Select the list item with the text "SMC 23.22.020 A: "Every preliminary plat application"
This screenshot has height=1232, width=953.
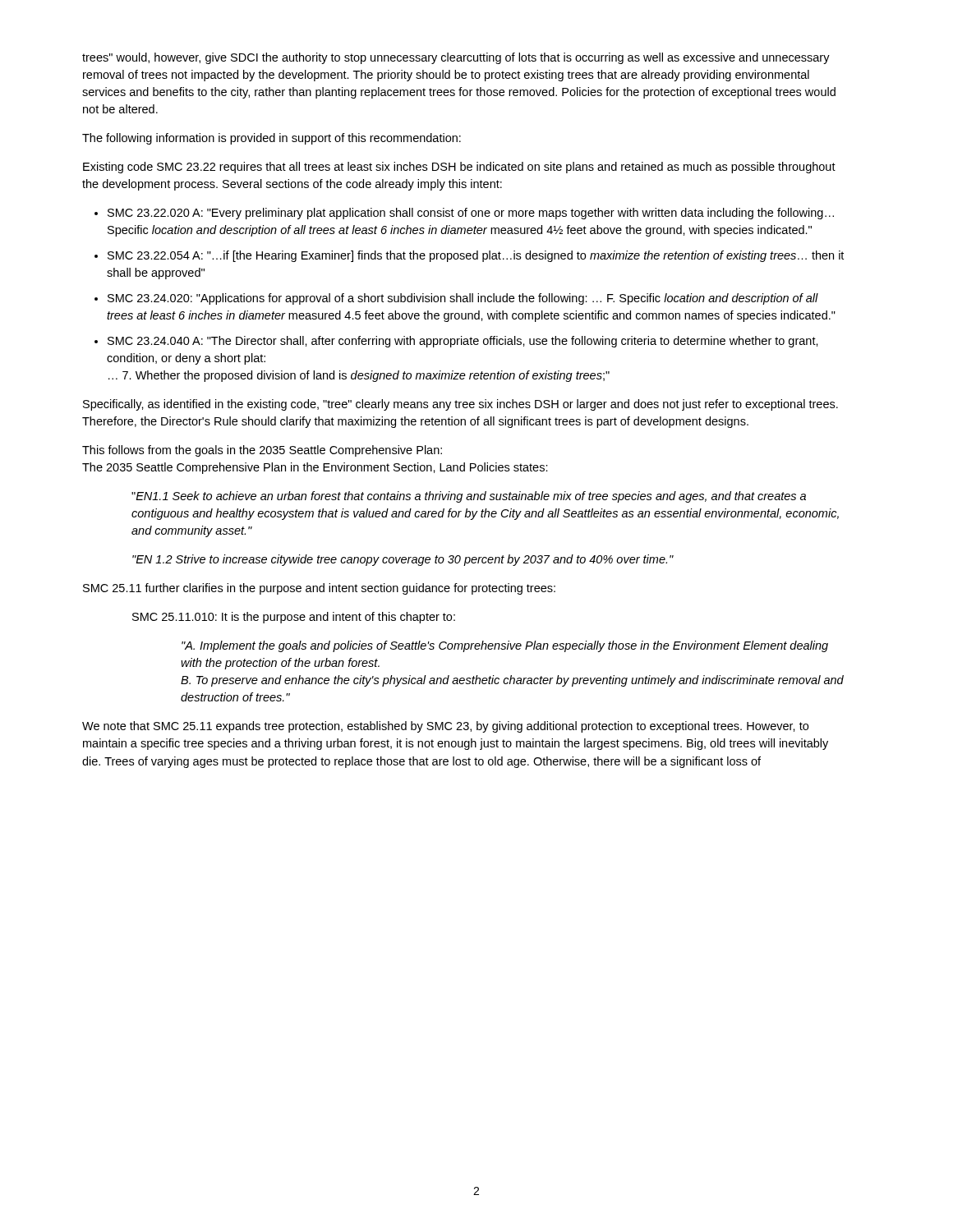471,221
